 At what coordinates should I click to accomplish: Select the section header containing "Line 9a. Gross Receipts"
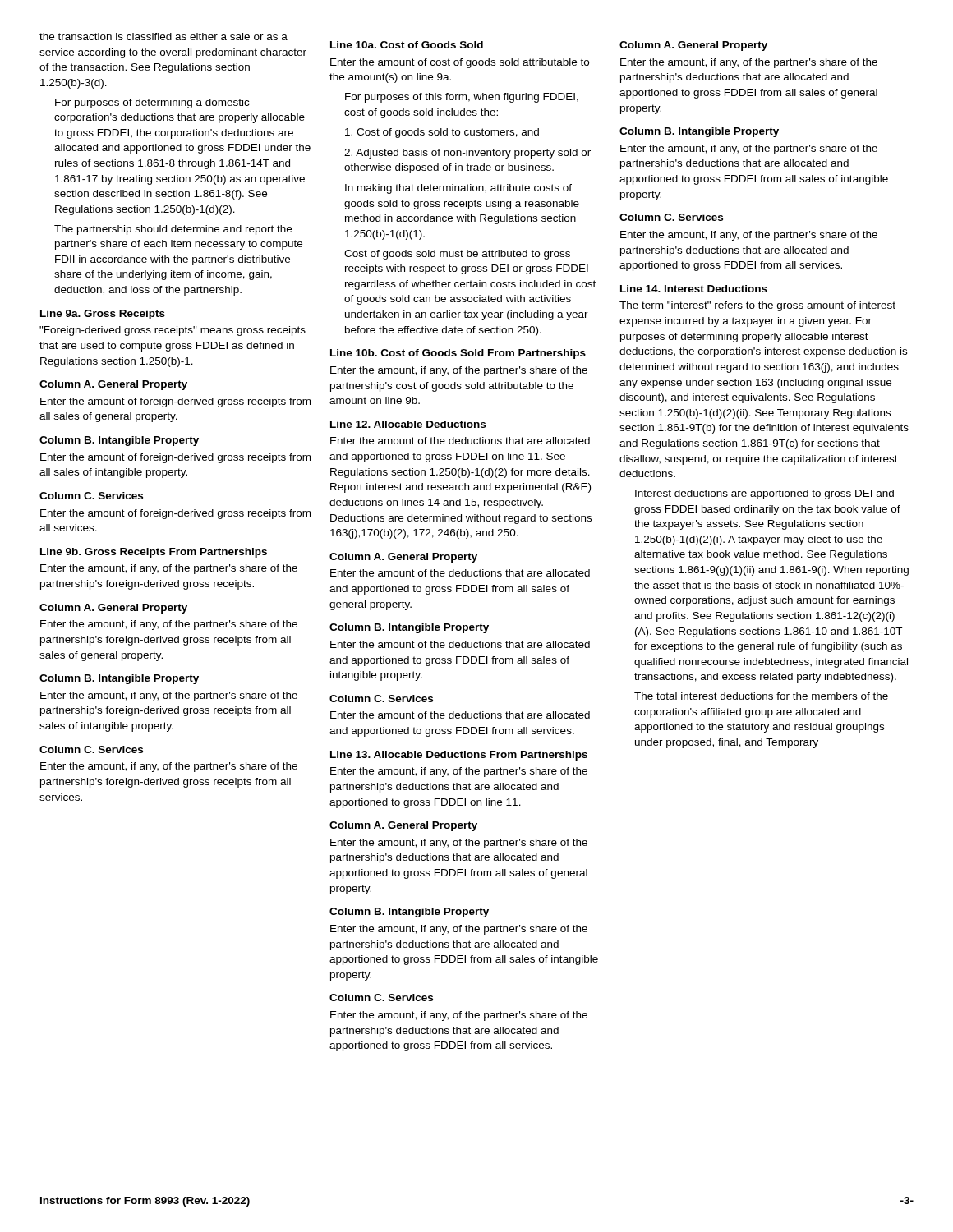pos(102,313)
